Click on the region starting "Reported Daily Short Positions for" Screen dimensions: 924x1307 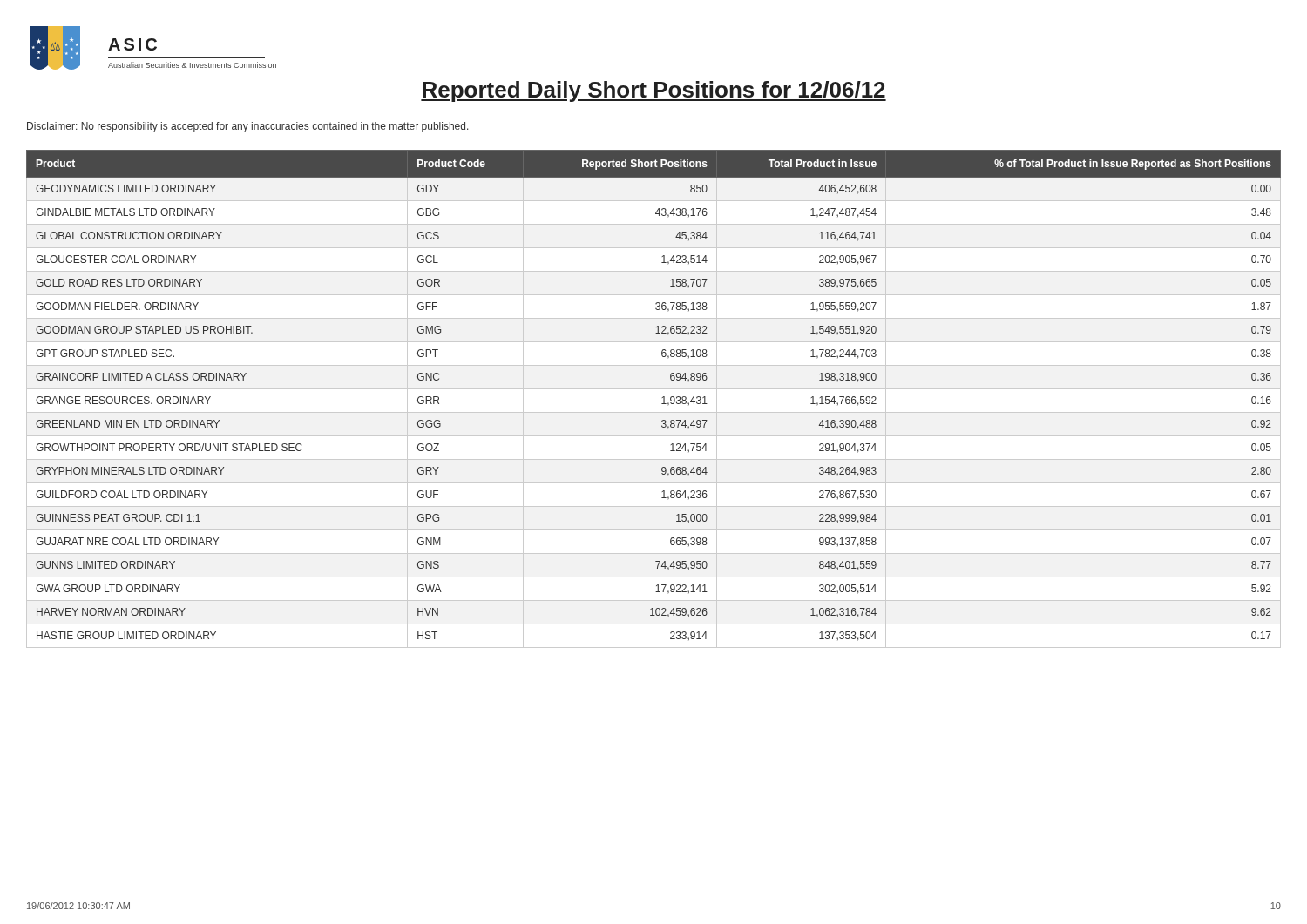(654, 90)
